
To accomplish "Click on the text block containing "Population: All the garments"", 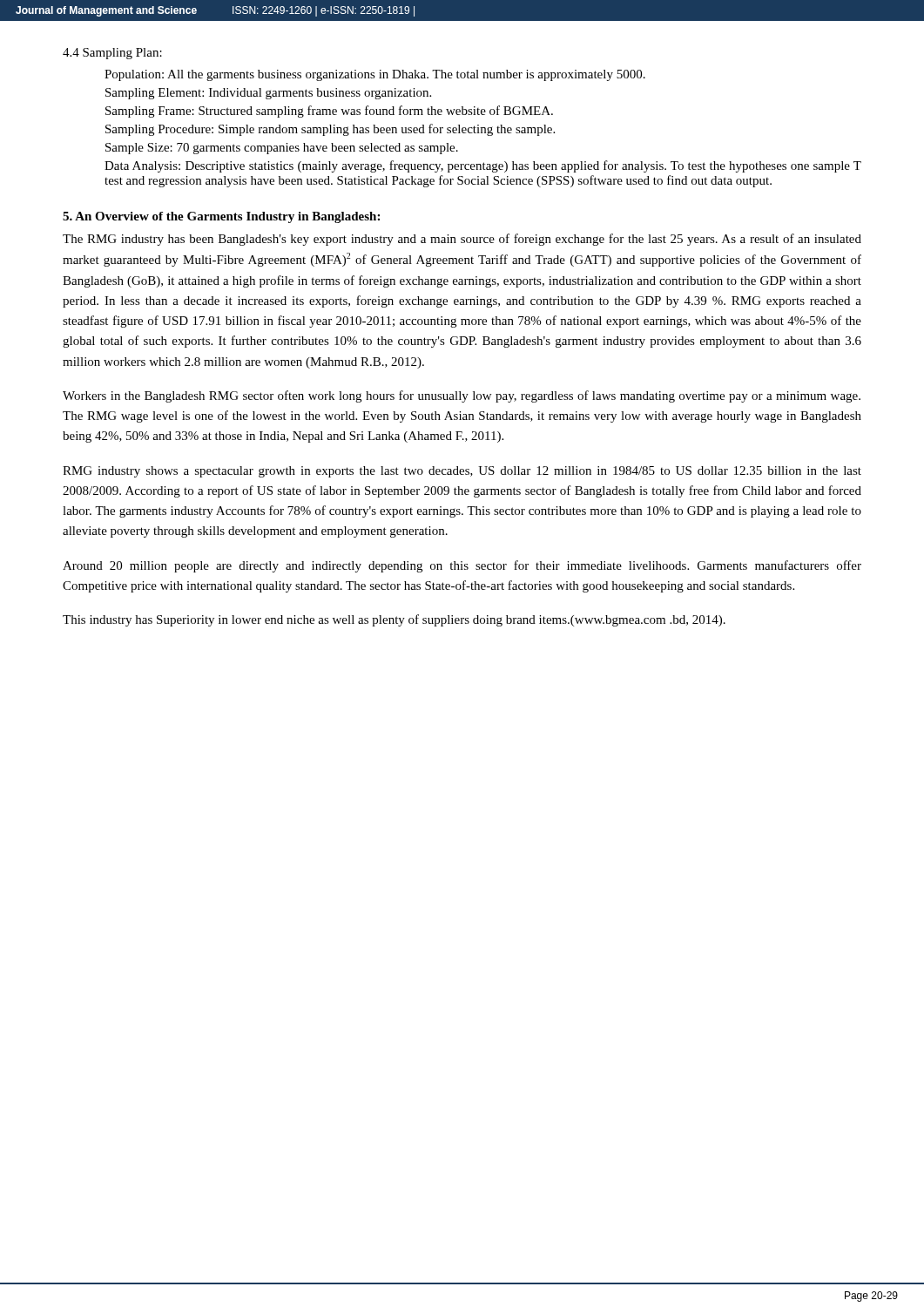I will (x=483, y=74).
